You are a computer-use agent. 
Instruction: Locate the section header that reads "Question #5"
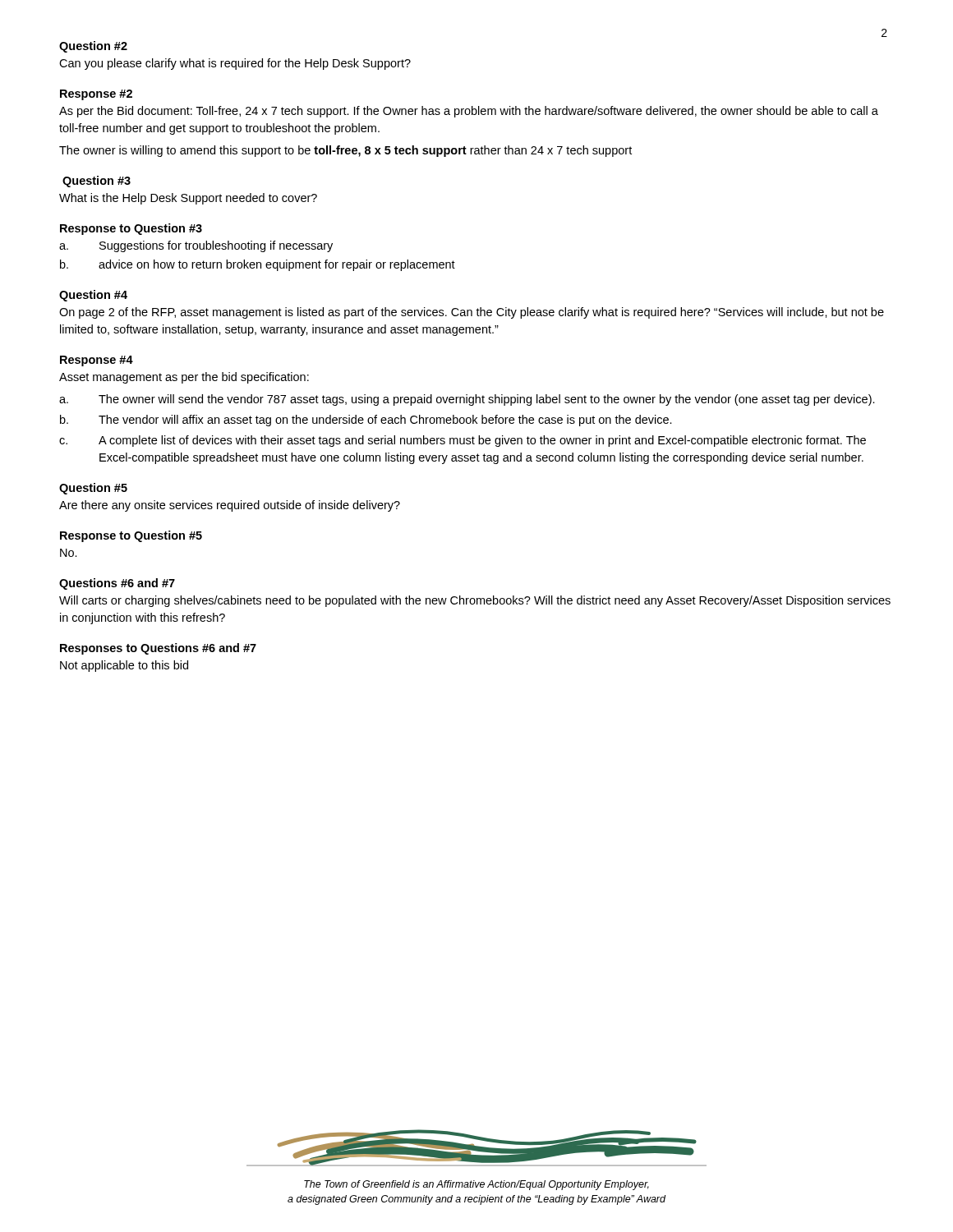93,488
